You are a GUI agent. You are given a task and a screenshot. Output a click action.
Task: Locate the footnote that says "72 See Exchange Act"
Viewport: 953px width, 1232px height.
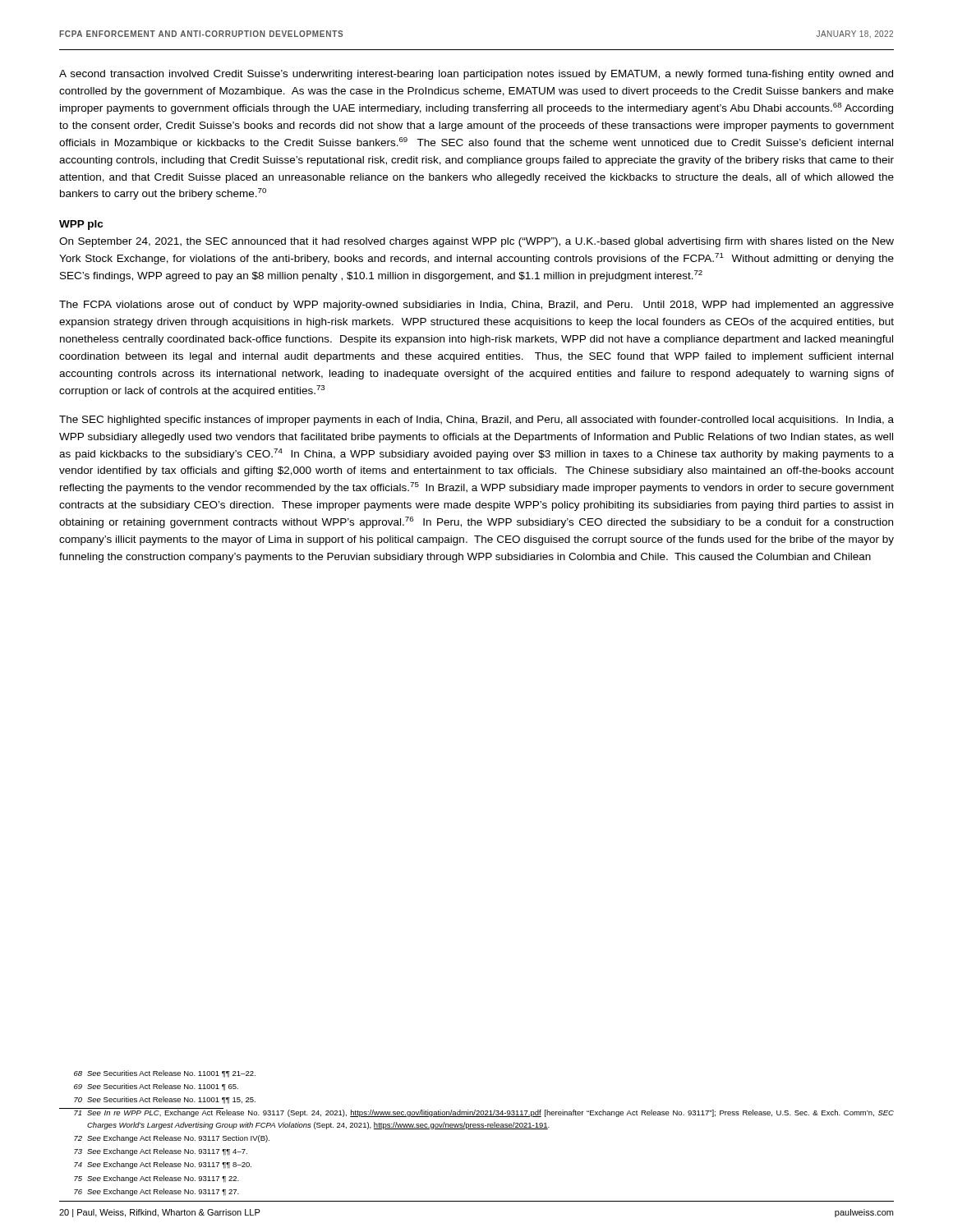click(x=476, y=1138)
